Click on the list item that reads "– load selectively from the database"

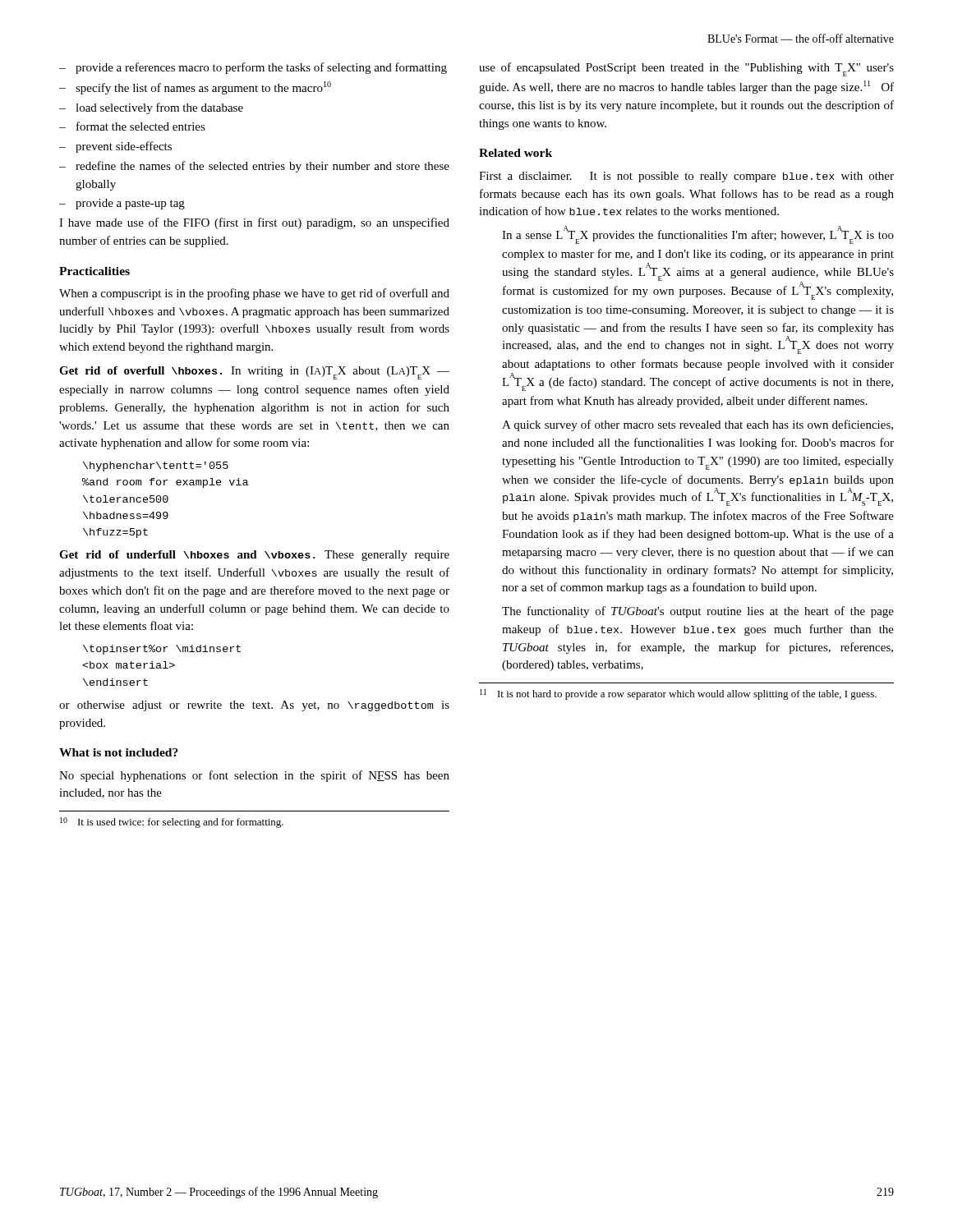pos(254,108)
